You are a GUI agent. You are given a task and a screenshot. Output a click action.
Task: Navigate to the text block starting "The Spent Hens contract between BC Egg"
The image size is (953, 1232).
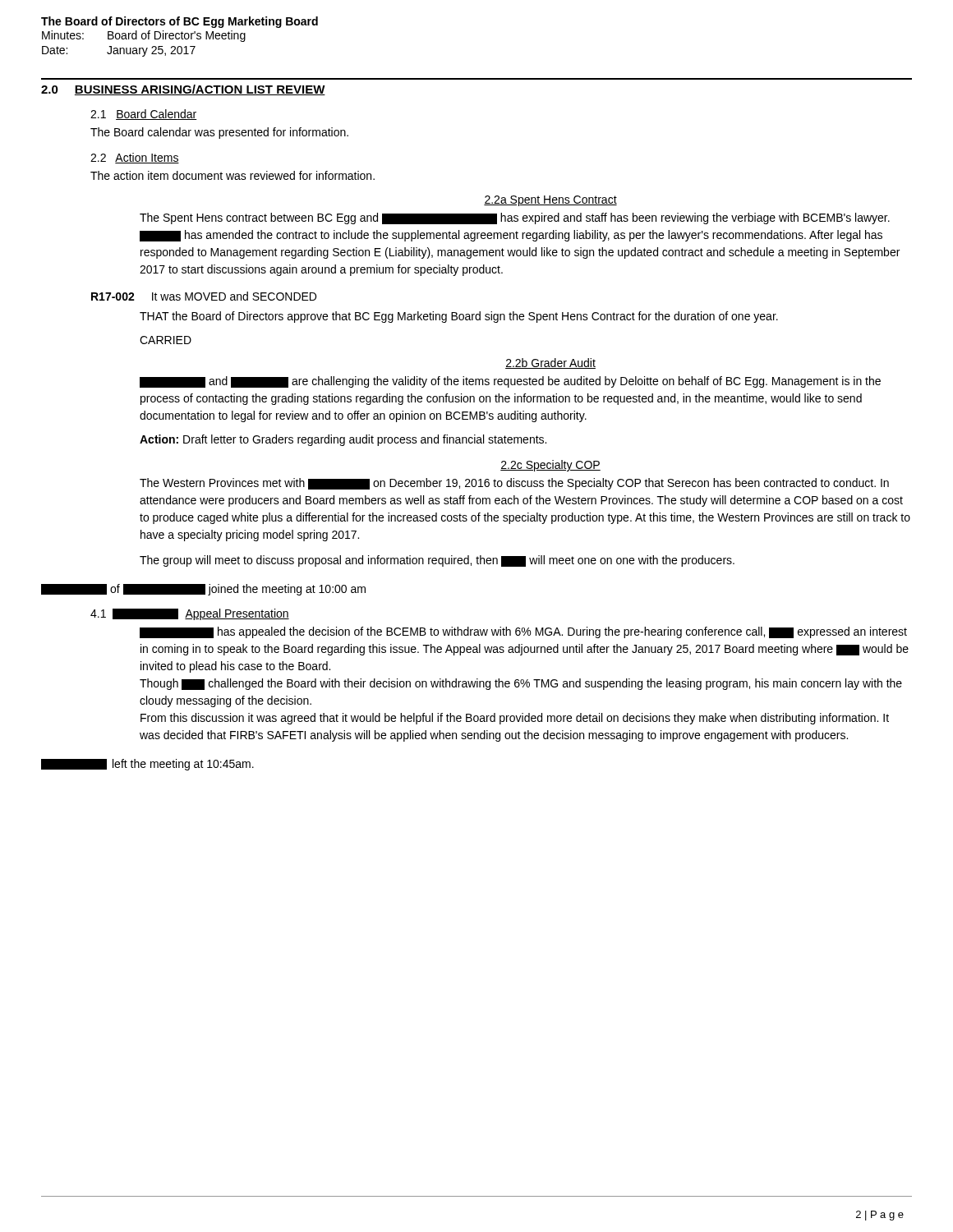click(x=520, y=244)
